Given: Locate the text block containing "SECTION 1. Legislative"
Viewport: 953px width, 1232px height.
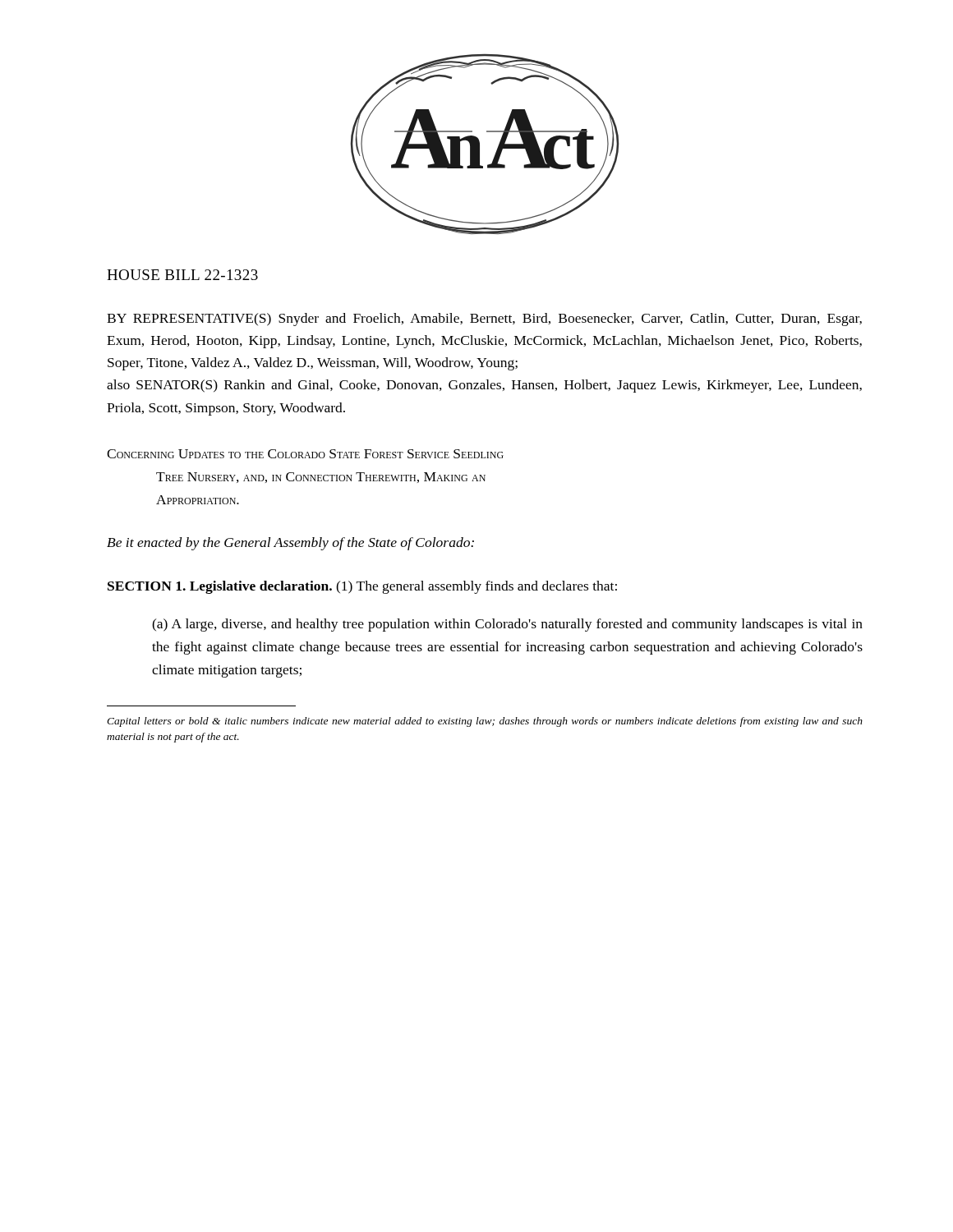Looking at the screenshot, I should [x=362, y=585].
